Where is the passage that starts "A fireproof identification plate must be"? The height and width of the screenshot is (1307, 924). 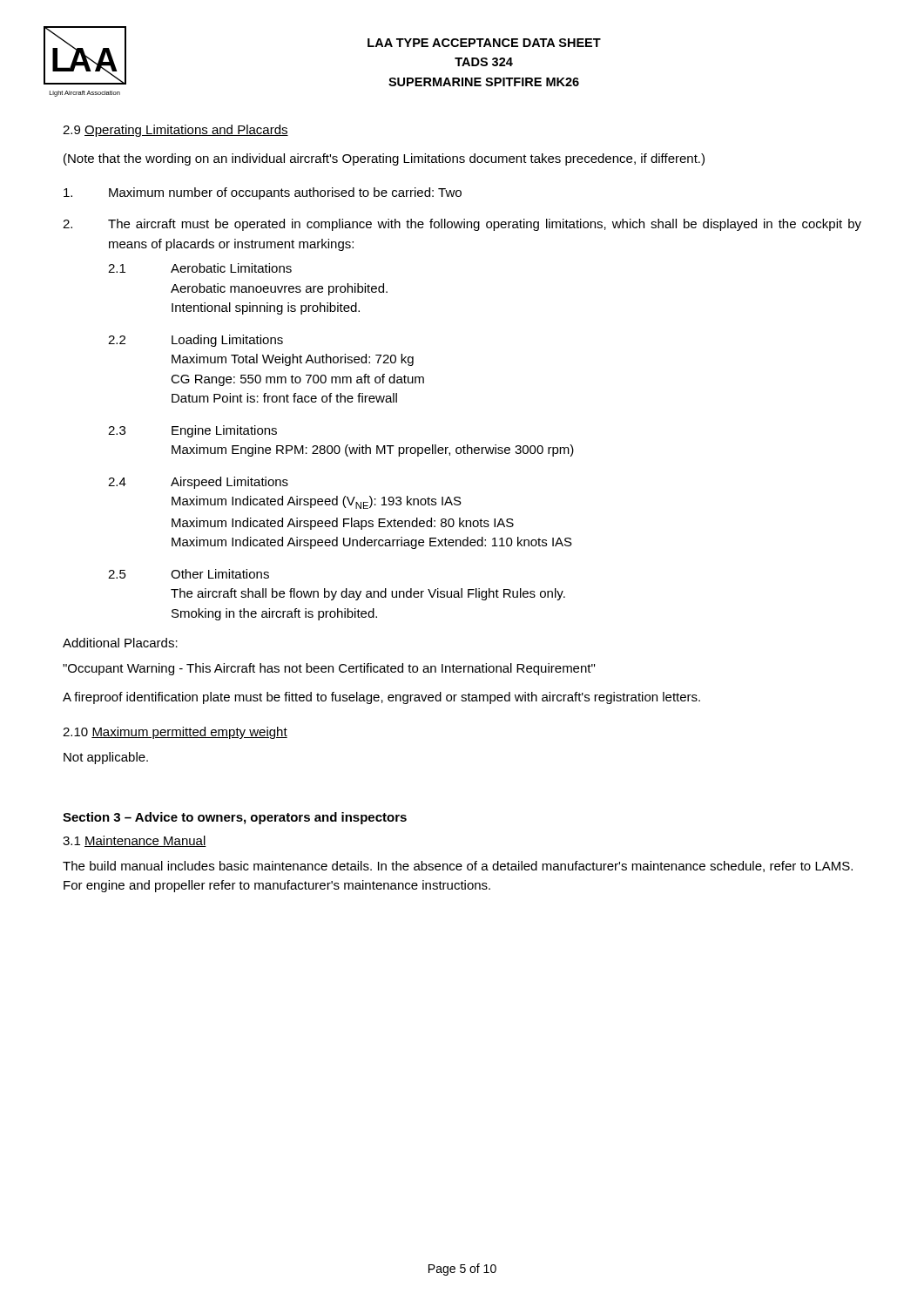tap(382, 697)
